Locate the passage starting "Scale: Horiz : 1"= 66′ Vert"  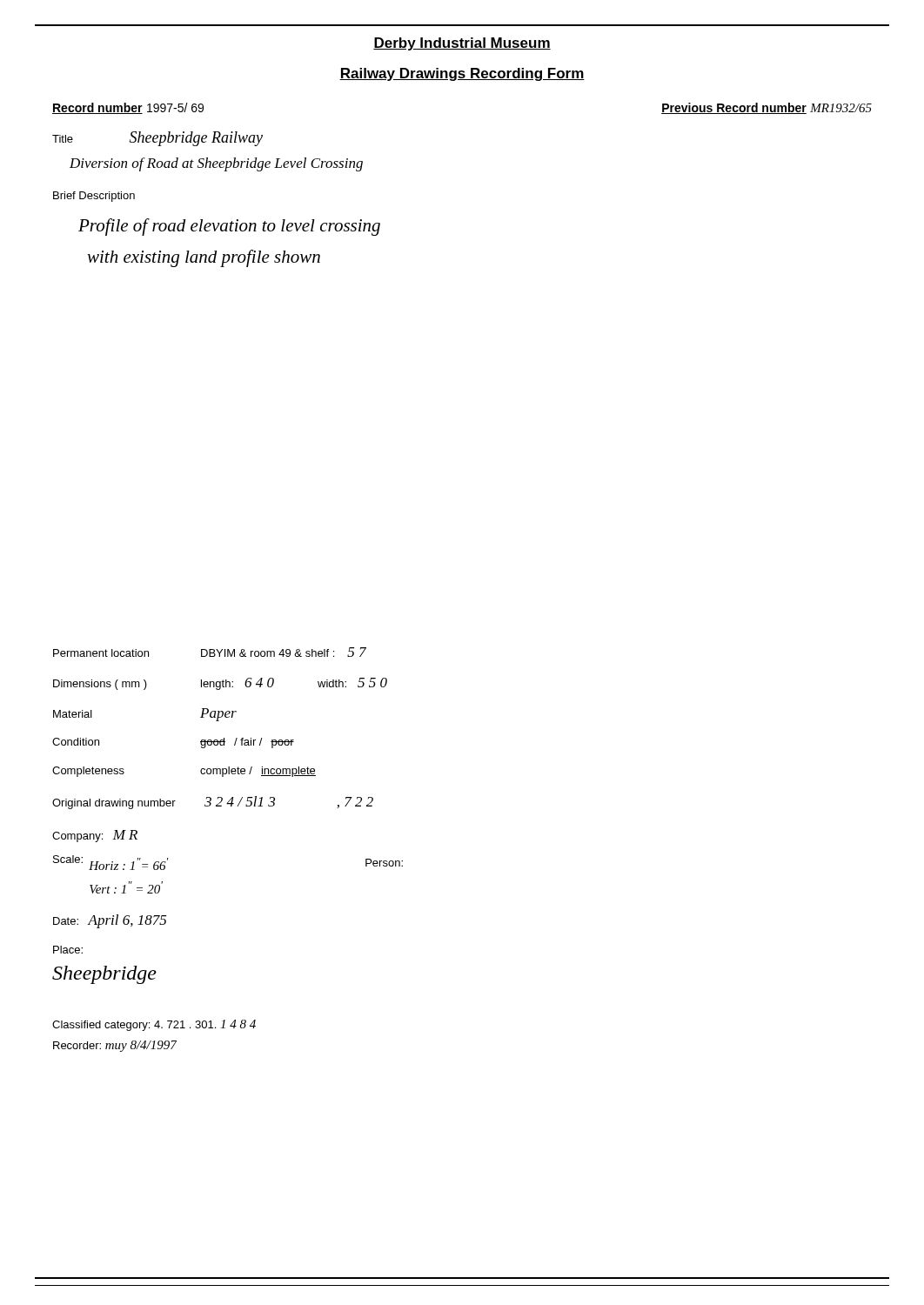click(x=112, y=863)
